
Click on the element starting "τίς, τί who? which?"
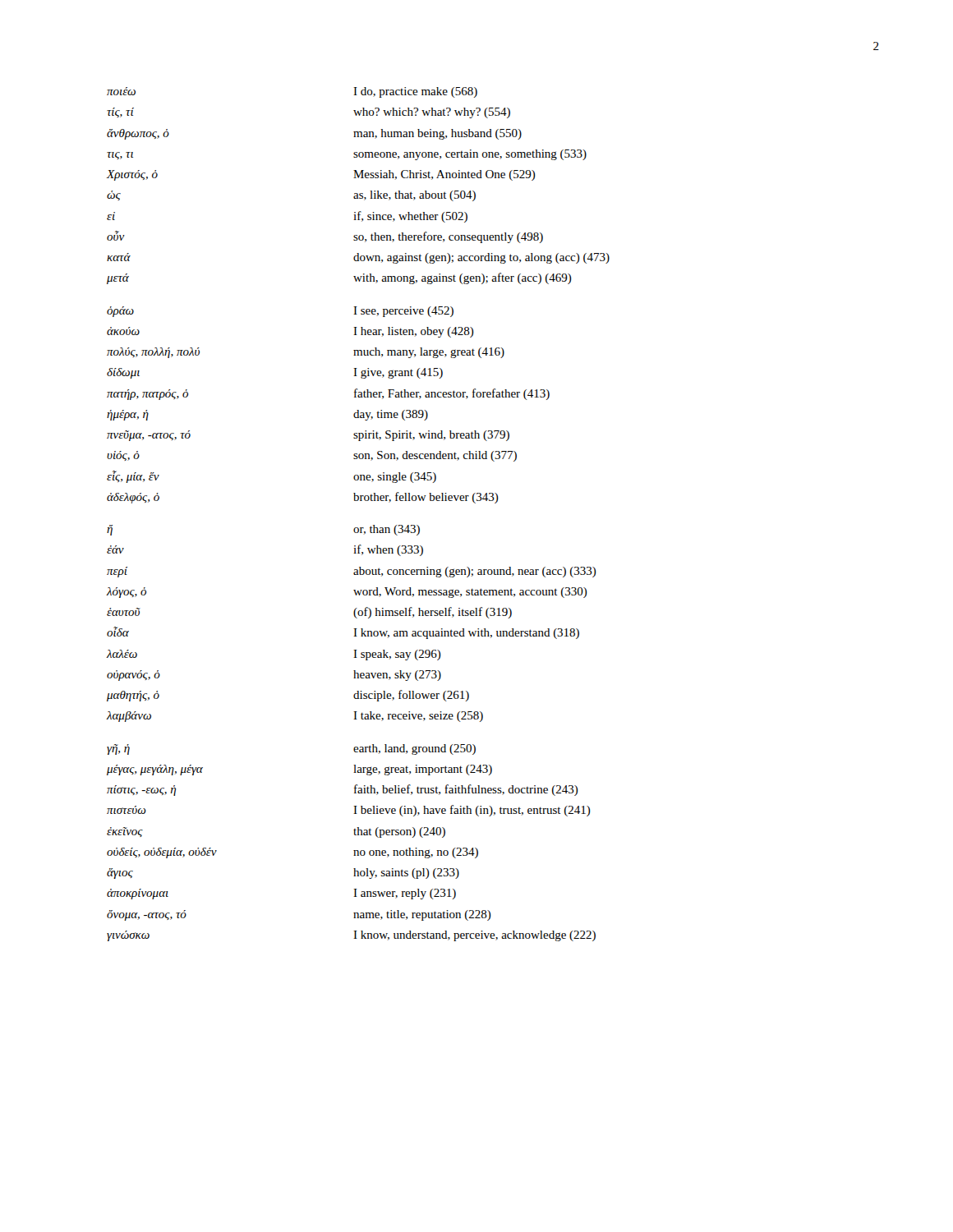(x=476, y=112)
